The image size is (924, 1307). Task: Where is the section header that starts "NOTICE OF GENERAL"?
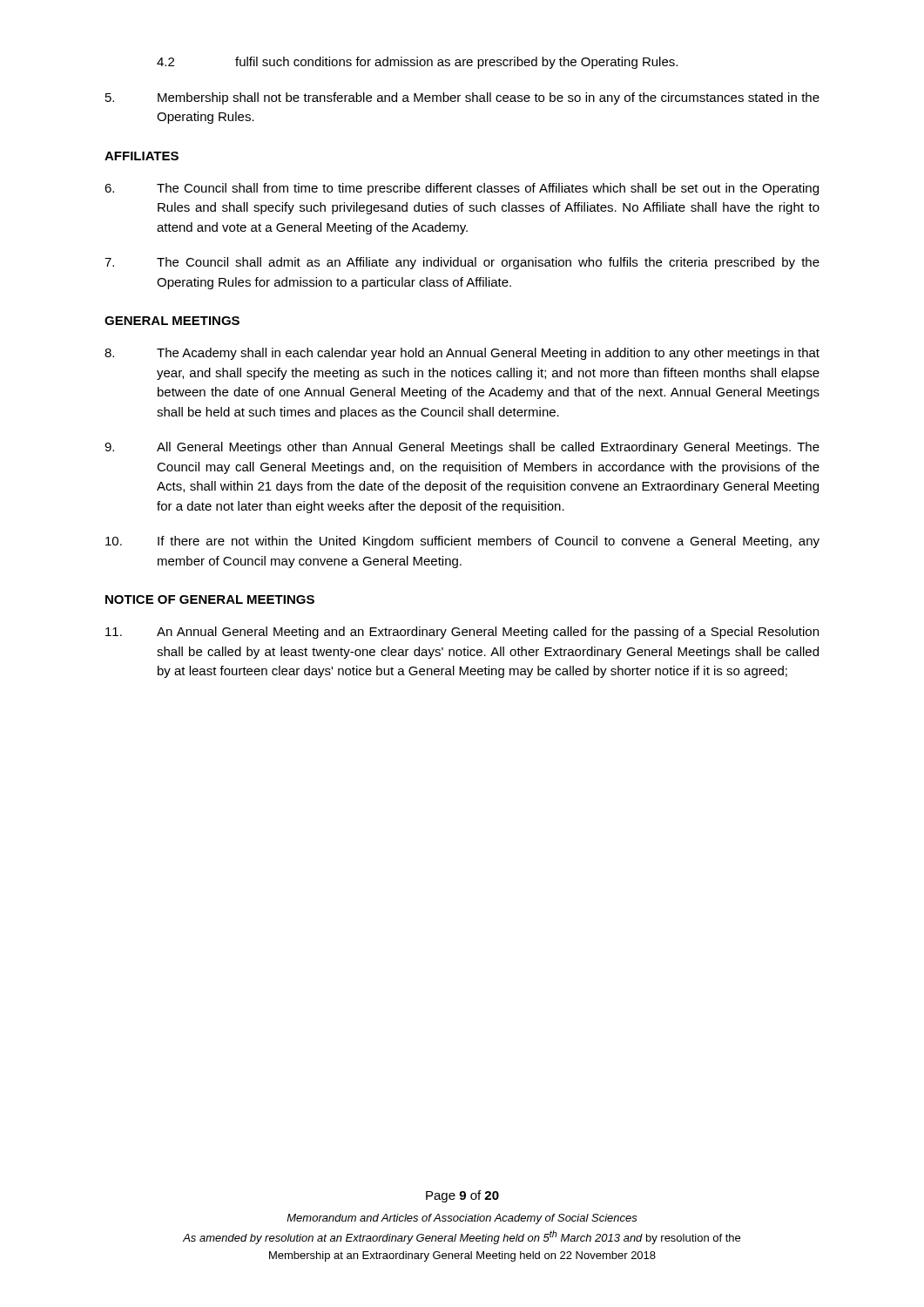point(210,599)
